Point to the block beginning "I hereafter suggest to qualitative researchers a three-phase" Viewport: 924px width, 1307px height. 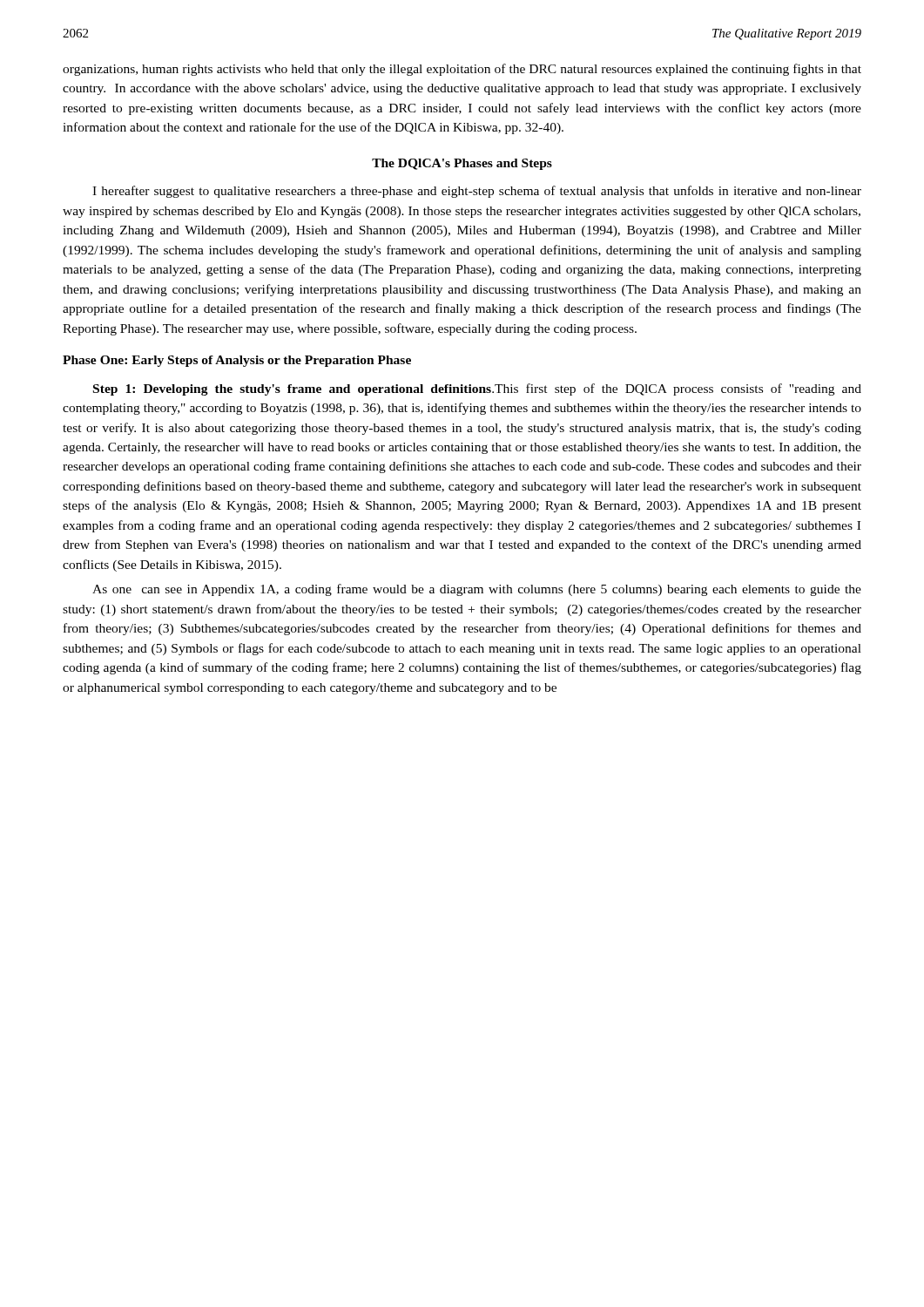click(462, 260)
